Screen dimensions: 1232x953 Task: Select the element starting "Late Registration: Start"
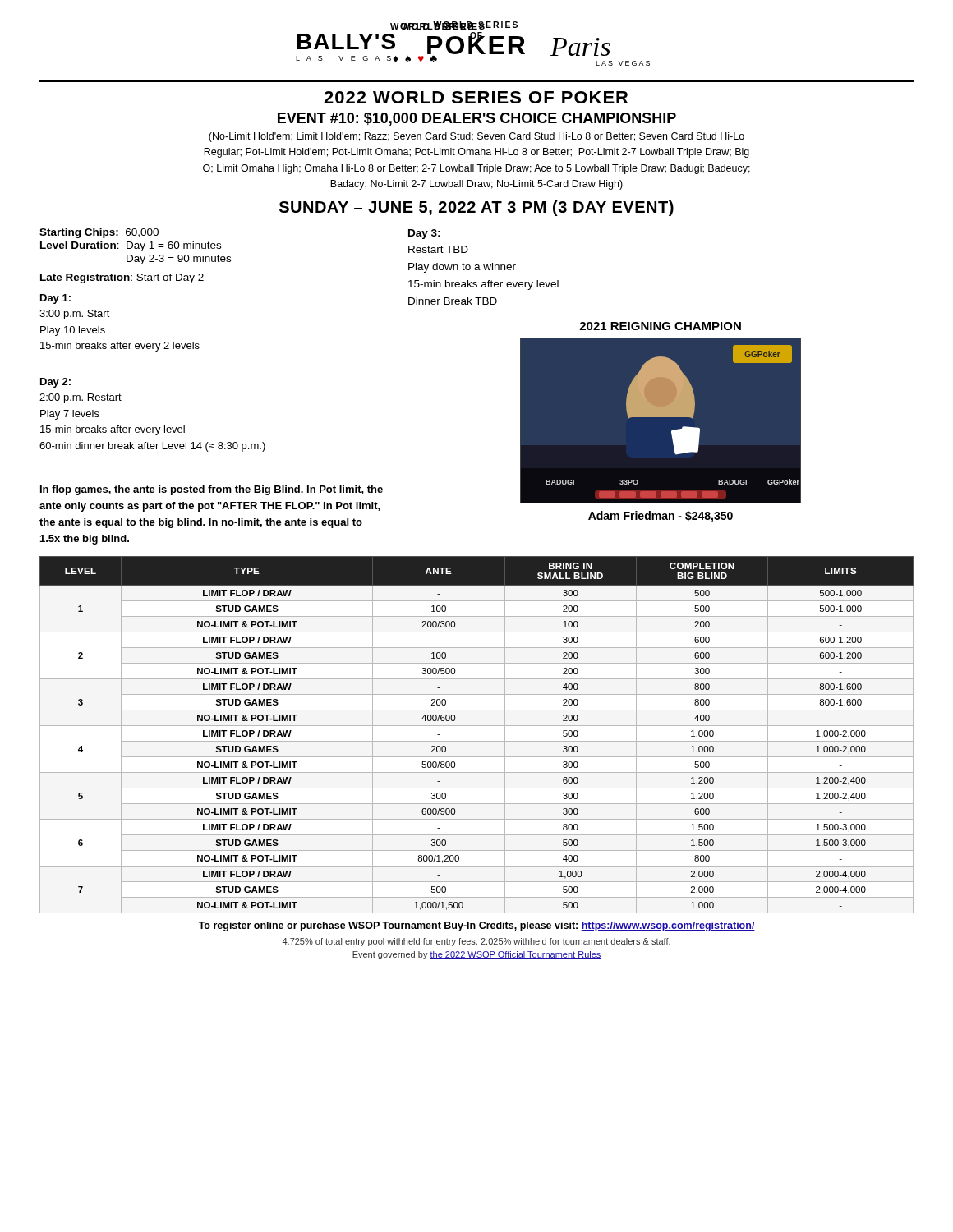pos(122,277)
